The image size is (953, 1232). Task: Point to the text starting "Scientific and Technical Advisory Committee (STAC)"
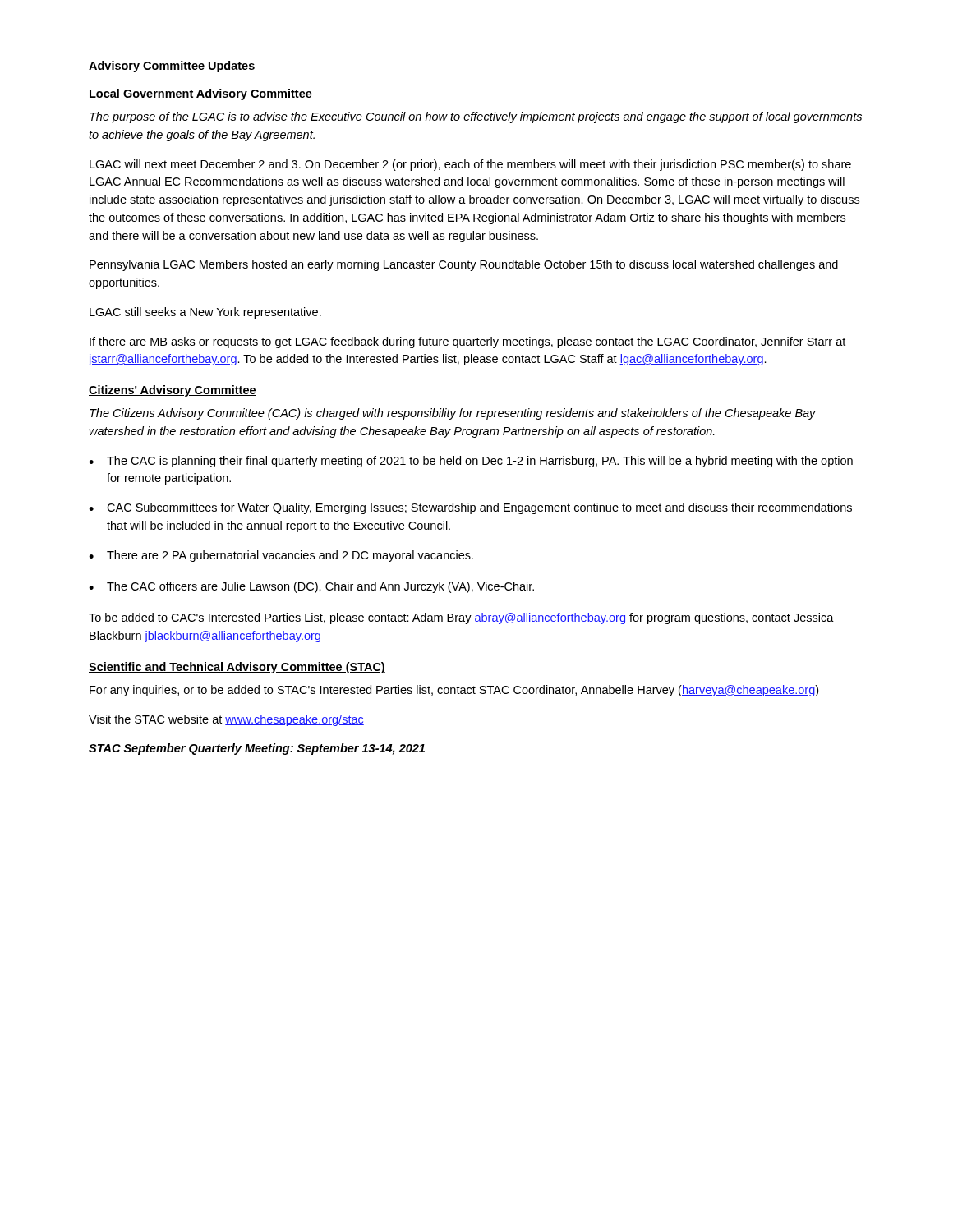pos(237,667)
